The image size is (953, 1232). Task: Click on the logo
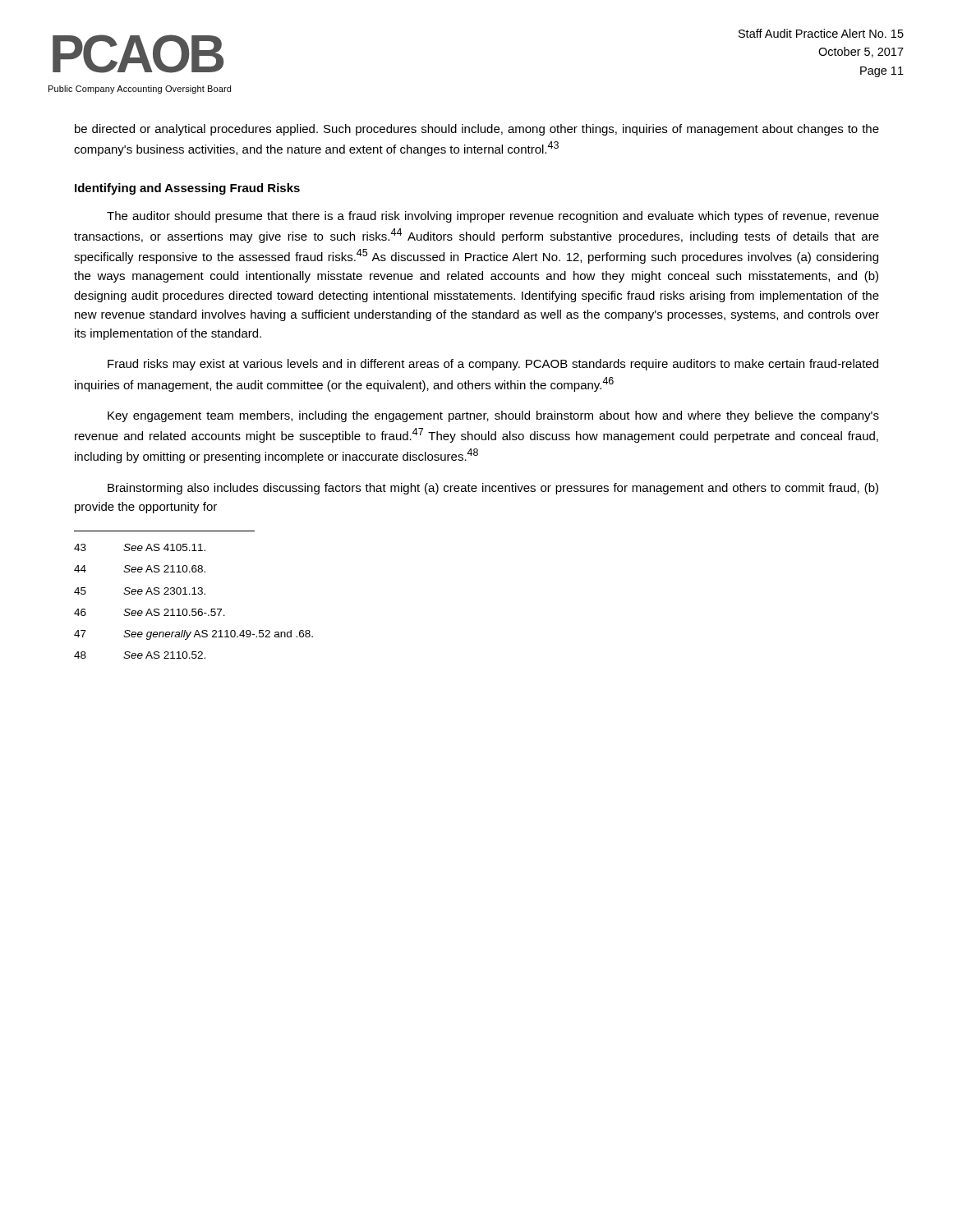pos(131,53)
